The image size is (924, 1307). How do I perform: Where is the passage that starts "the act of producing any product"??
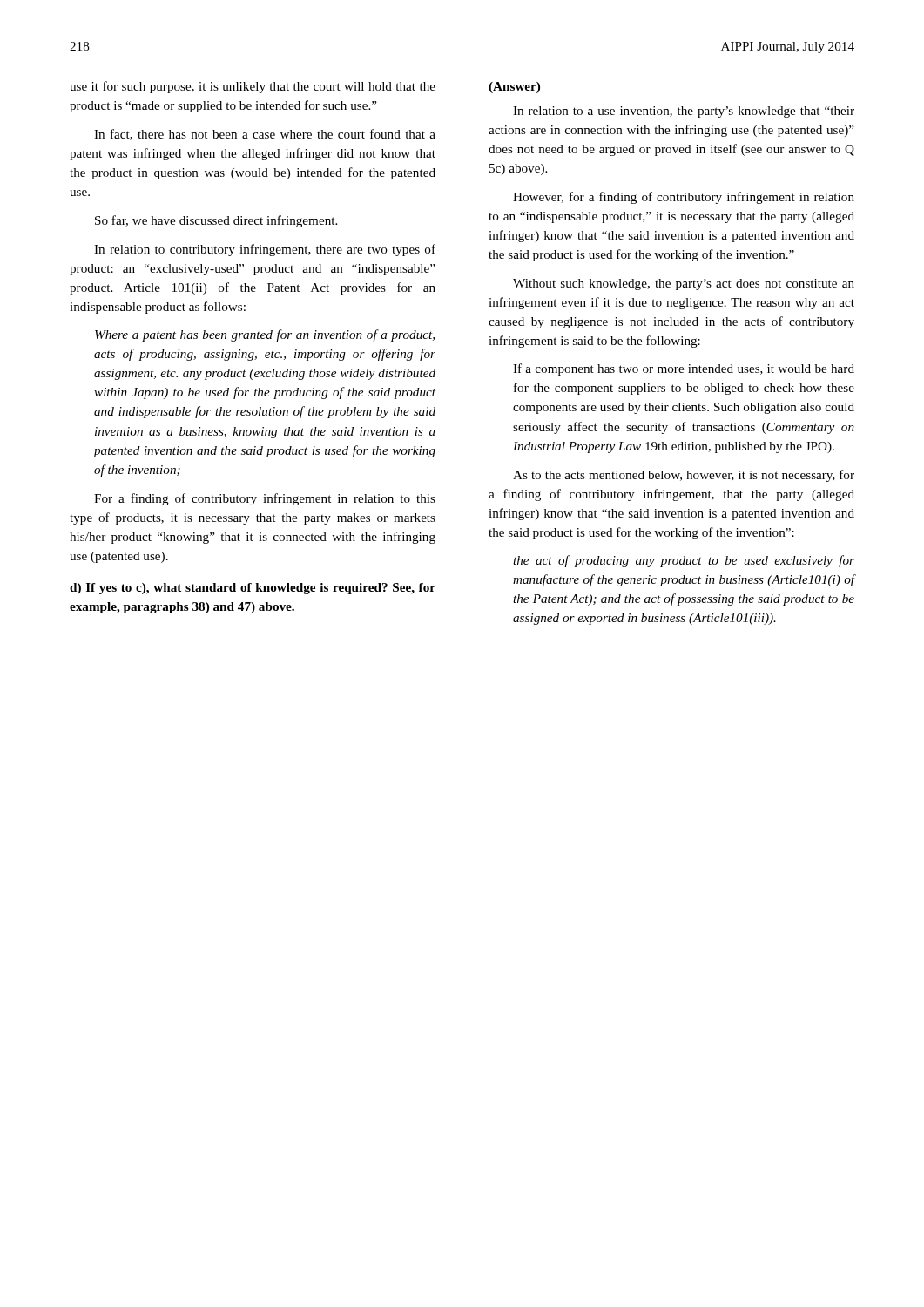(x=684, y=589)
